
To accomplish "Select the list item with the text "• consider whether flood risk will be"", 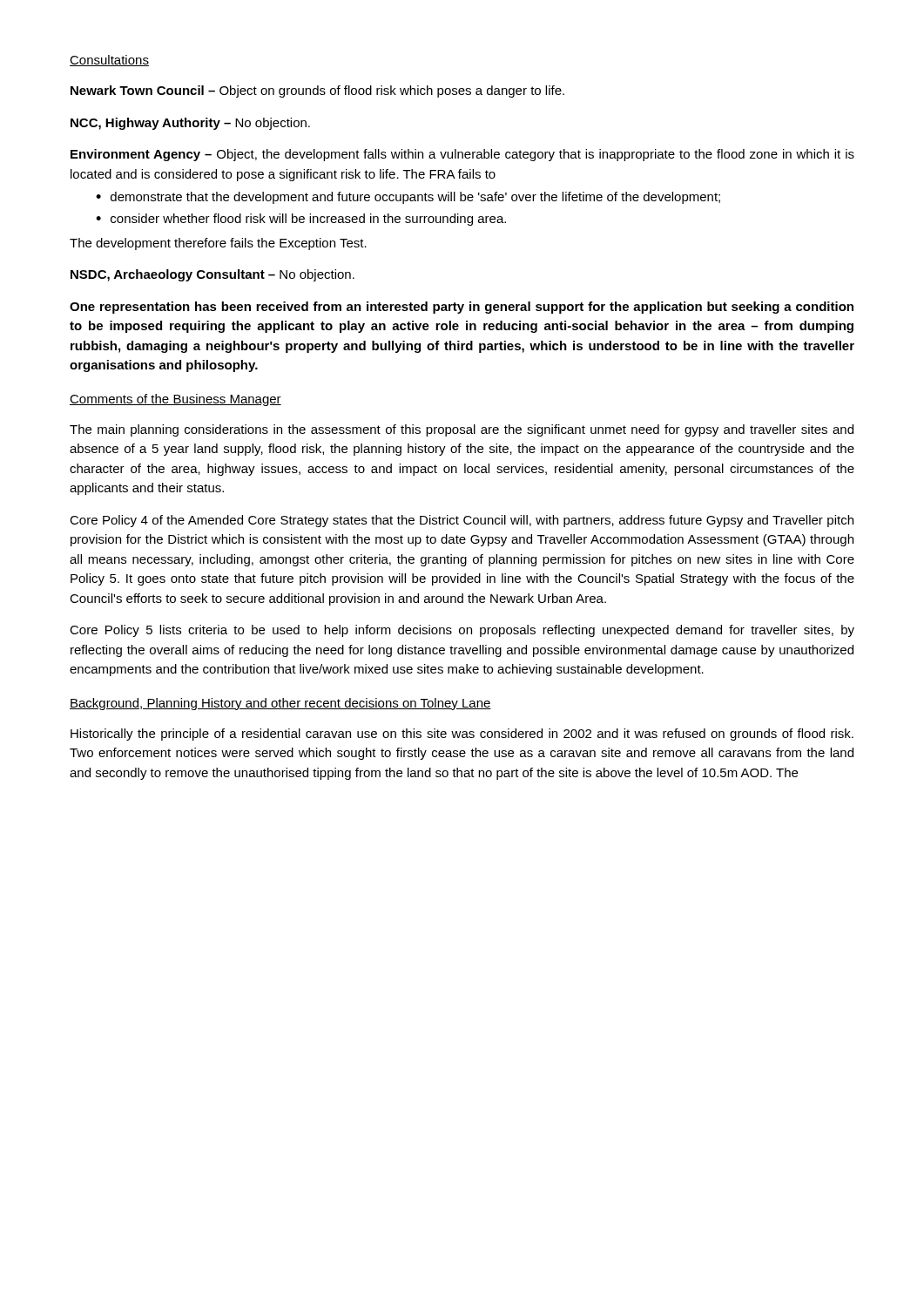I will pos(475,220).
